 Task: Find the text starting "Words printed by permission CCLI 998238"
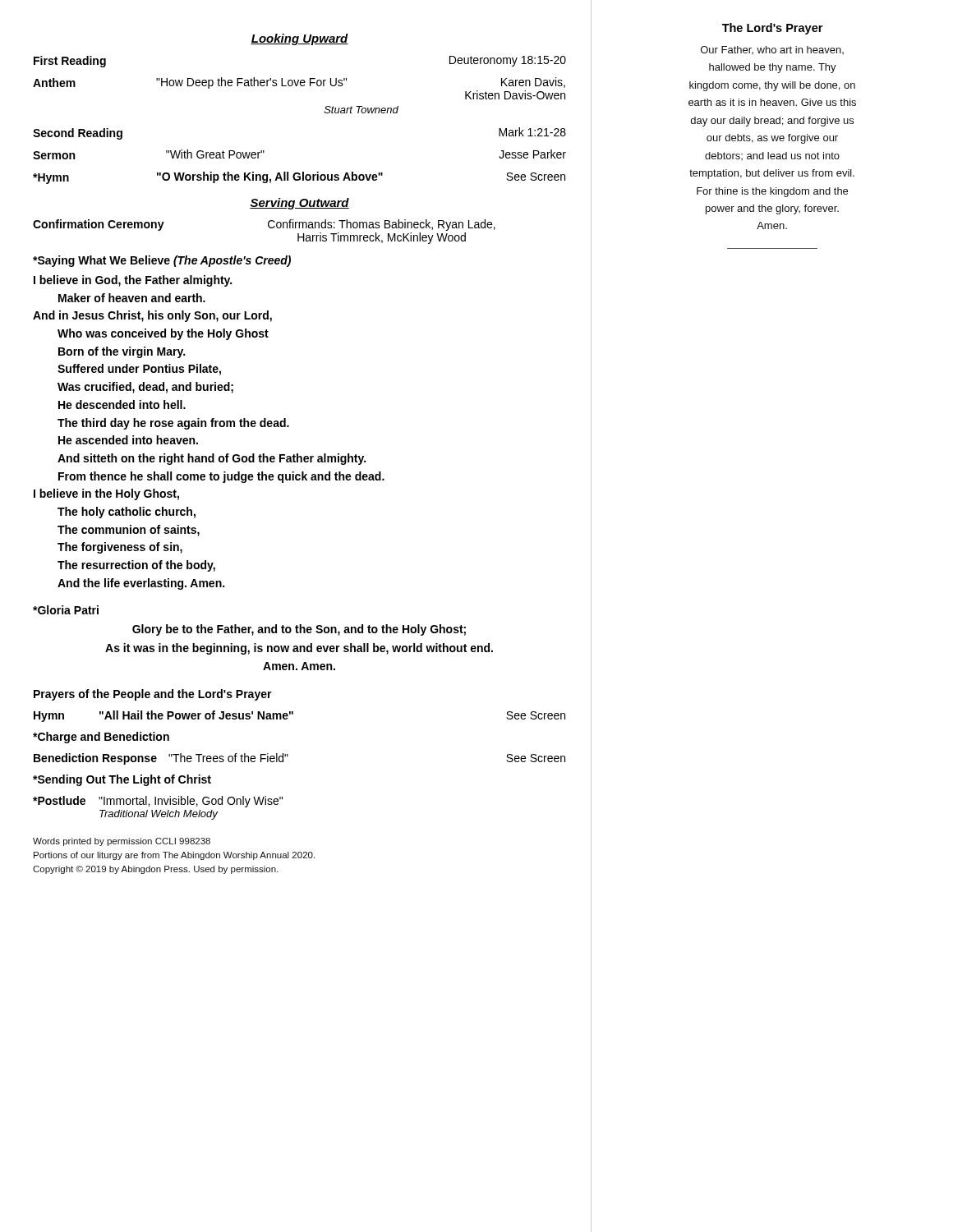[174, 855]
